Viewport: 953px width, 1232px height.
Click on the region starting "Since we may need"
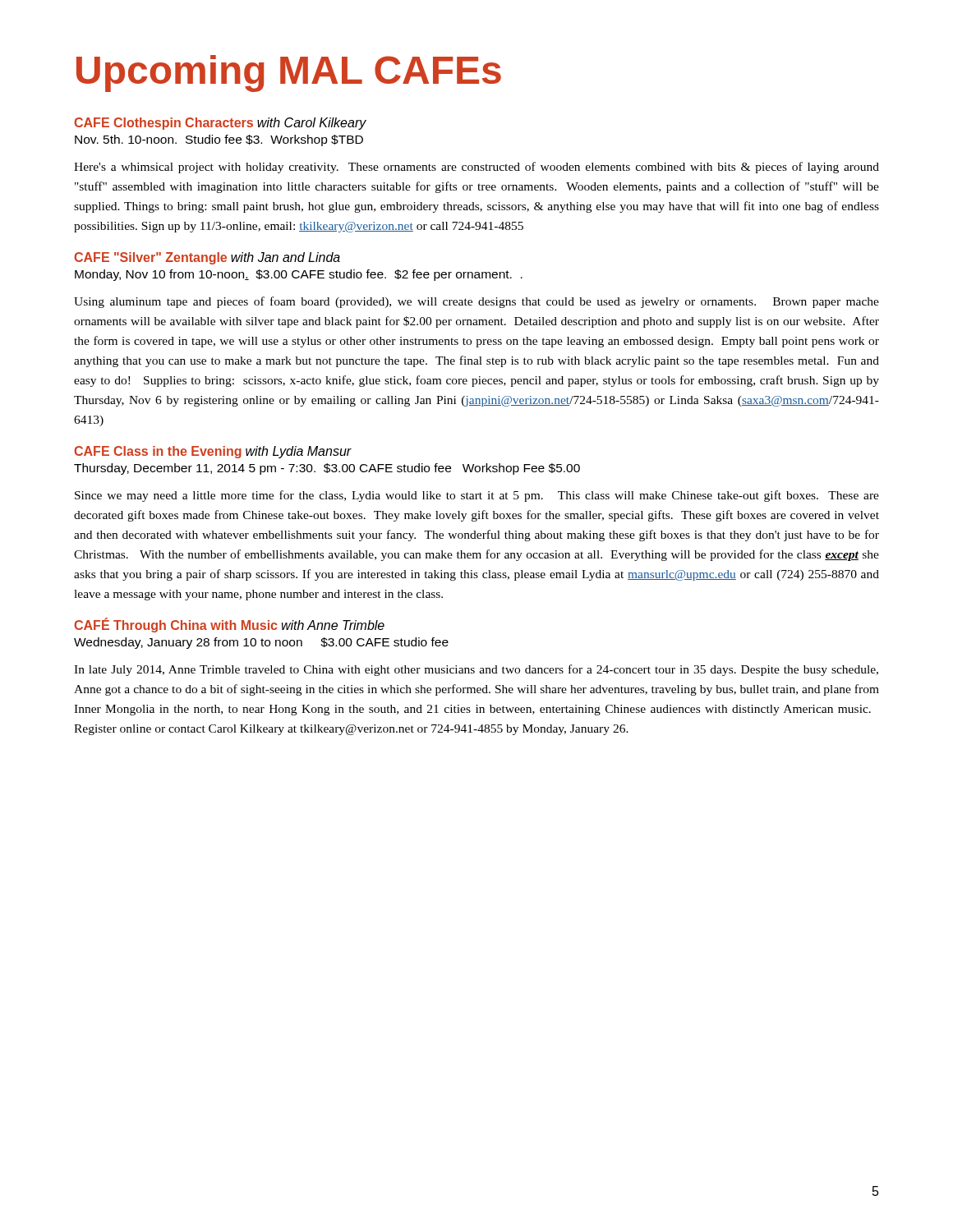[476, 544]
